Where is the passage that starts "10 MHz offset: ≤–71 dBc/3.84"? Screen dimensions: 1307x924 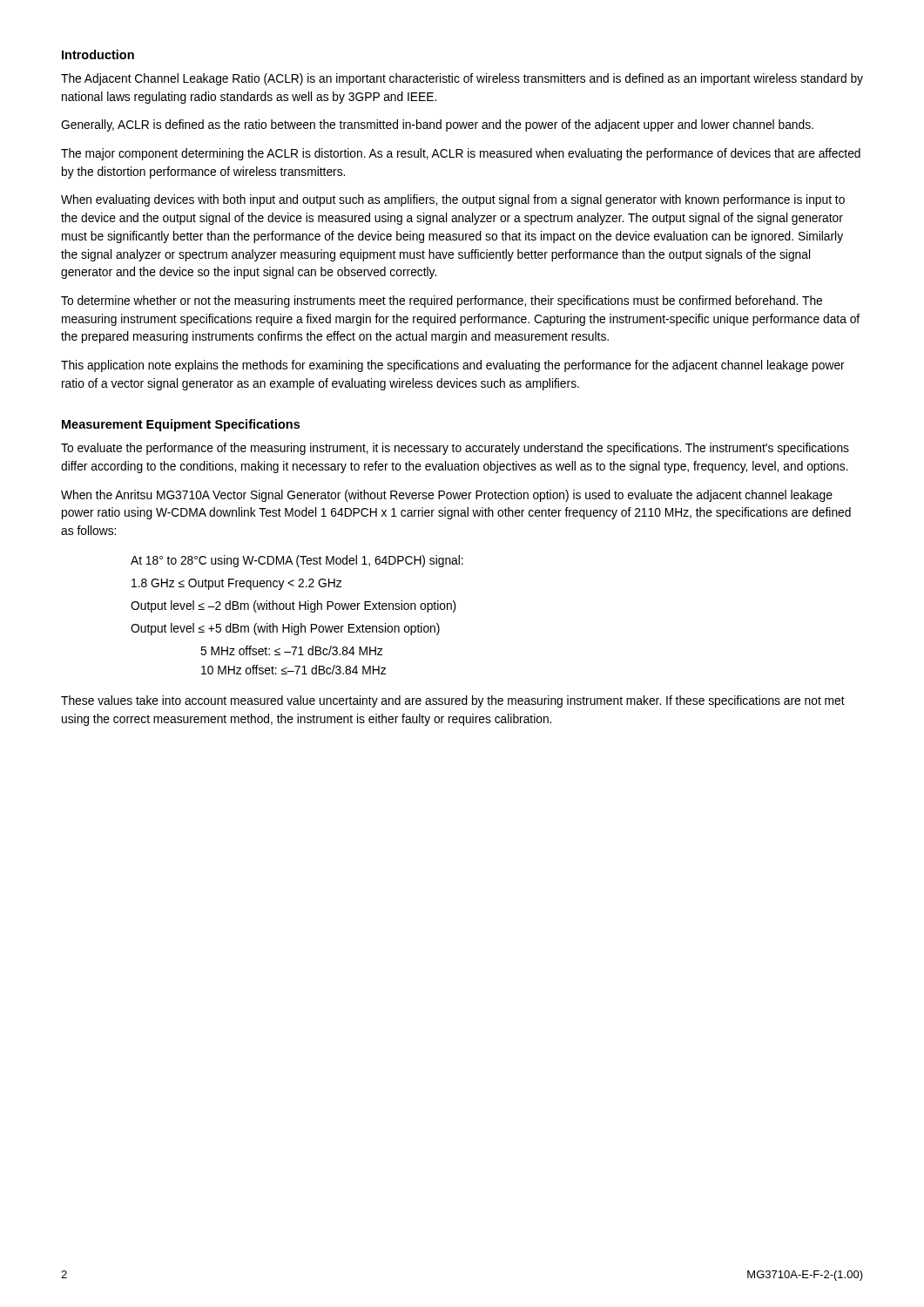[x=293, y=670]
